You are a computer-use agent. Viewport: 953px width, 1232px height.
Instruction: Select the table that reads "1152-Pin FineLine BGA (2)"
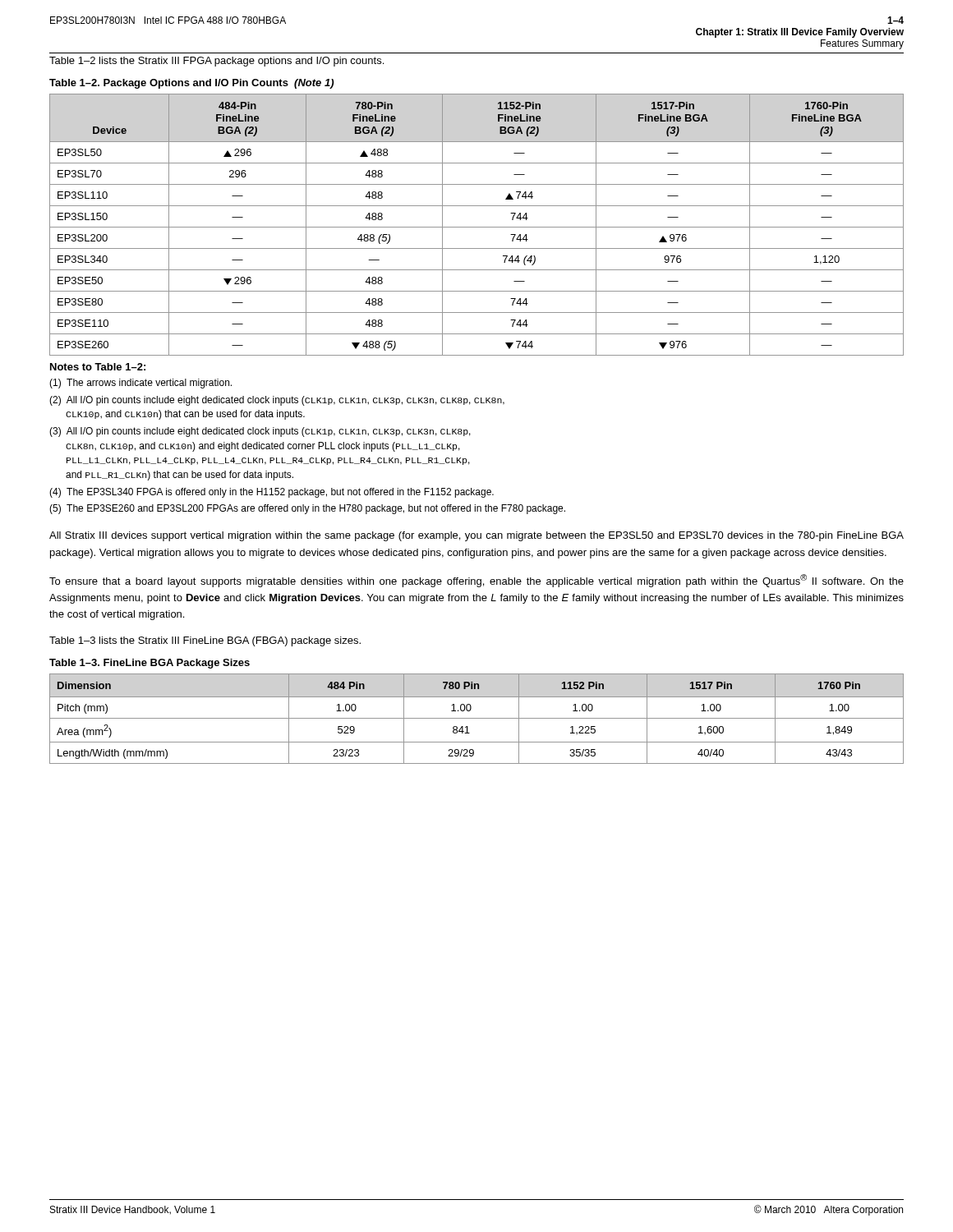coord(476,225)
